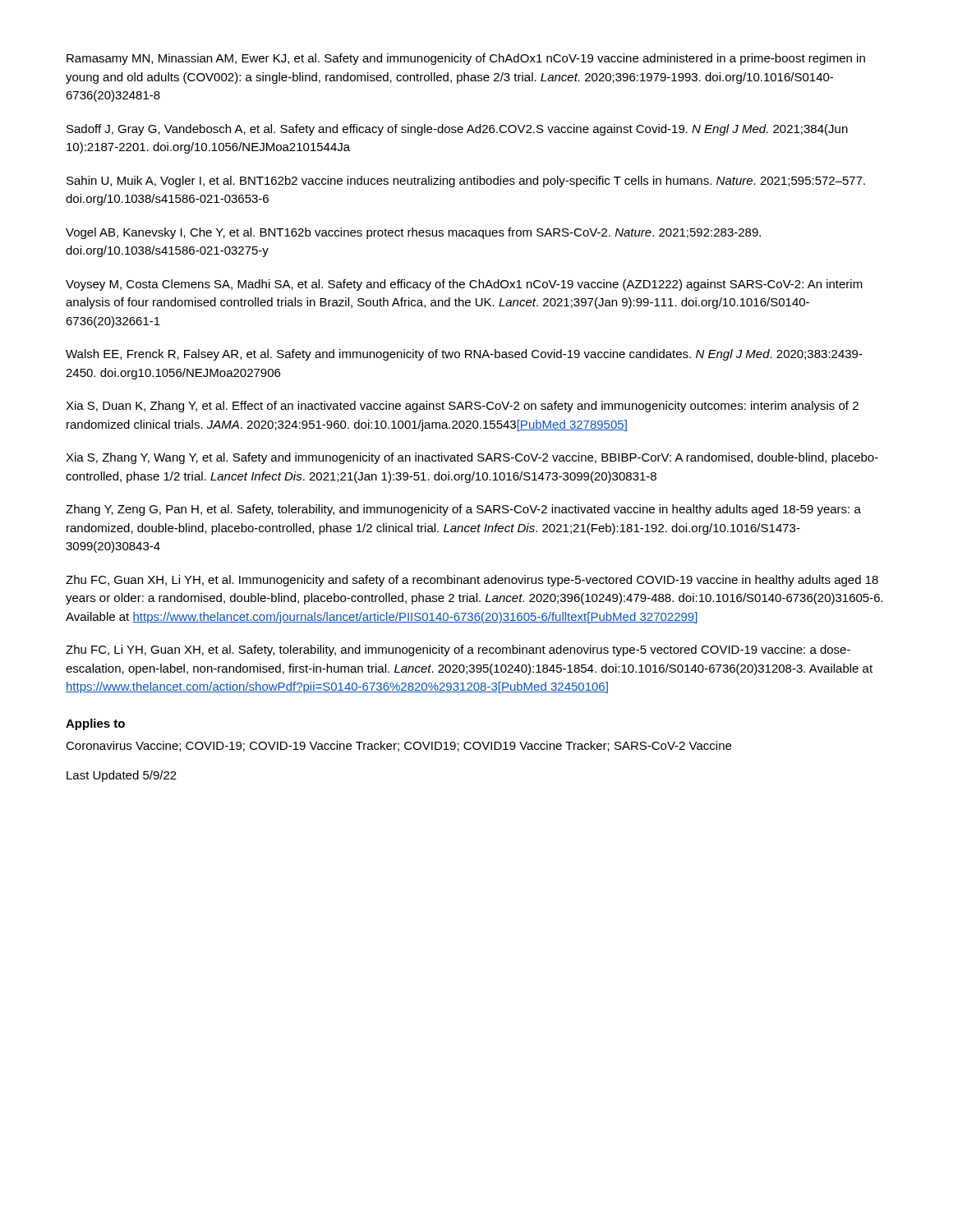Click on the text block that reads "Sahin U, Muik A,"
Viewport: 953px width, 1232px height.
(466, 189)
